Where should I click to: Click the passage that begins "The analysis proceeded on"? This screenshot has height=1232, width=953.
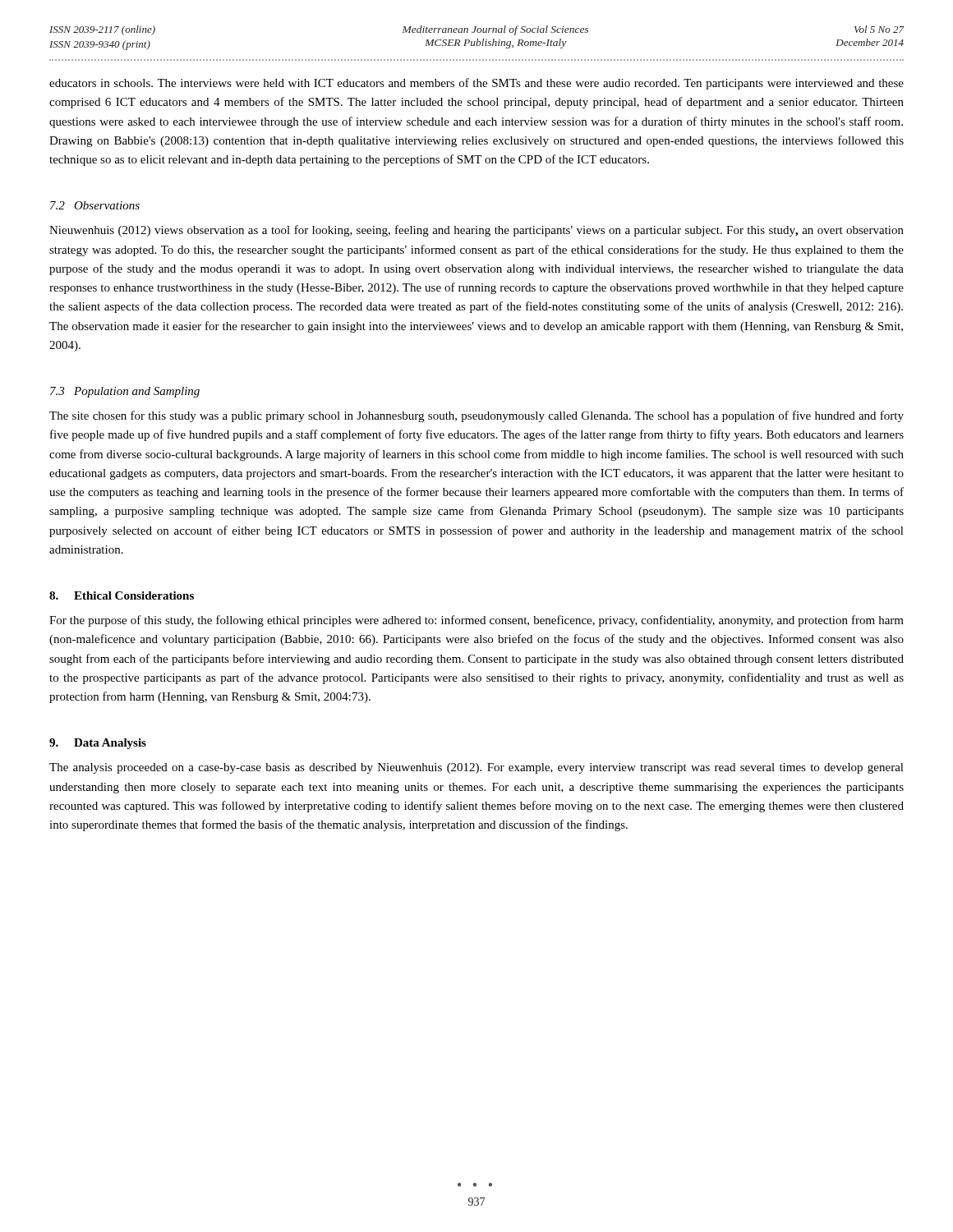(476, 796)
